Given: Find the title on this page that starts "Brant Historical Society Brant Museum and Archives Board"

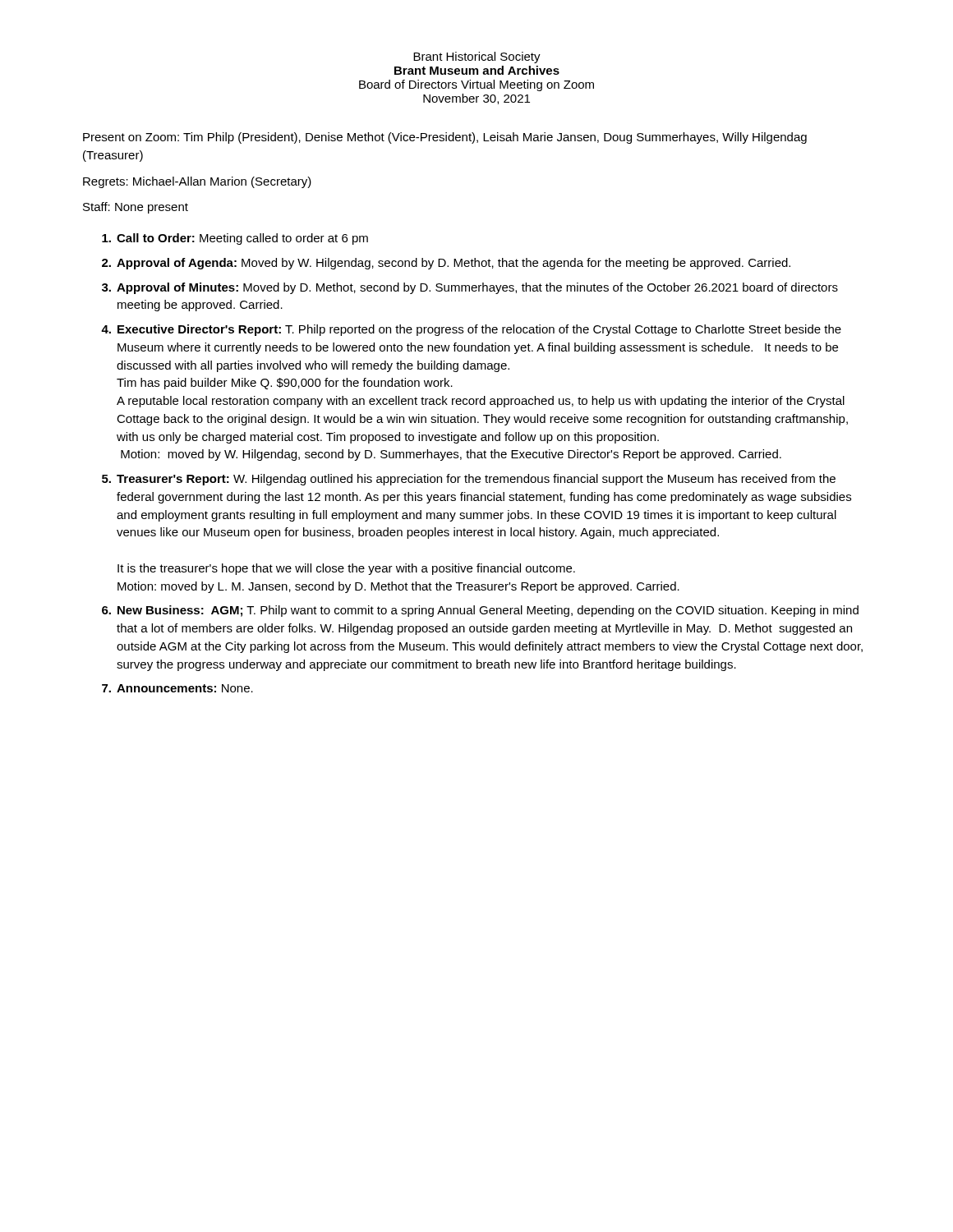Looking at the screenshot, I should pyautogui.click(x=476, y=77).
